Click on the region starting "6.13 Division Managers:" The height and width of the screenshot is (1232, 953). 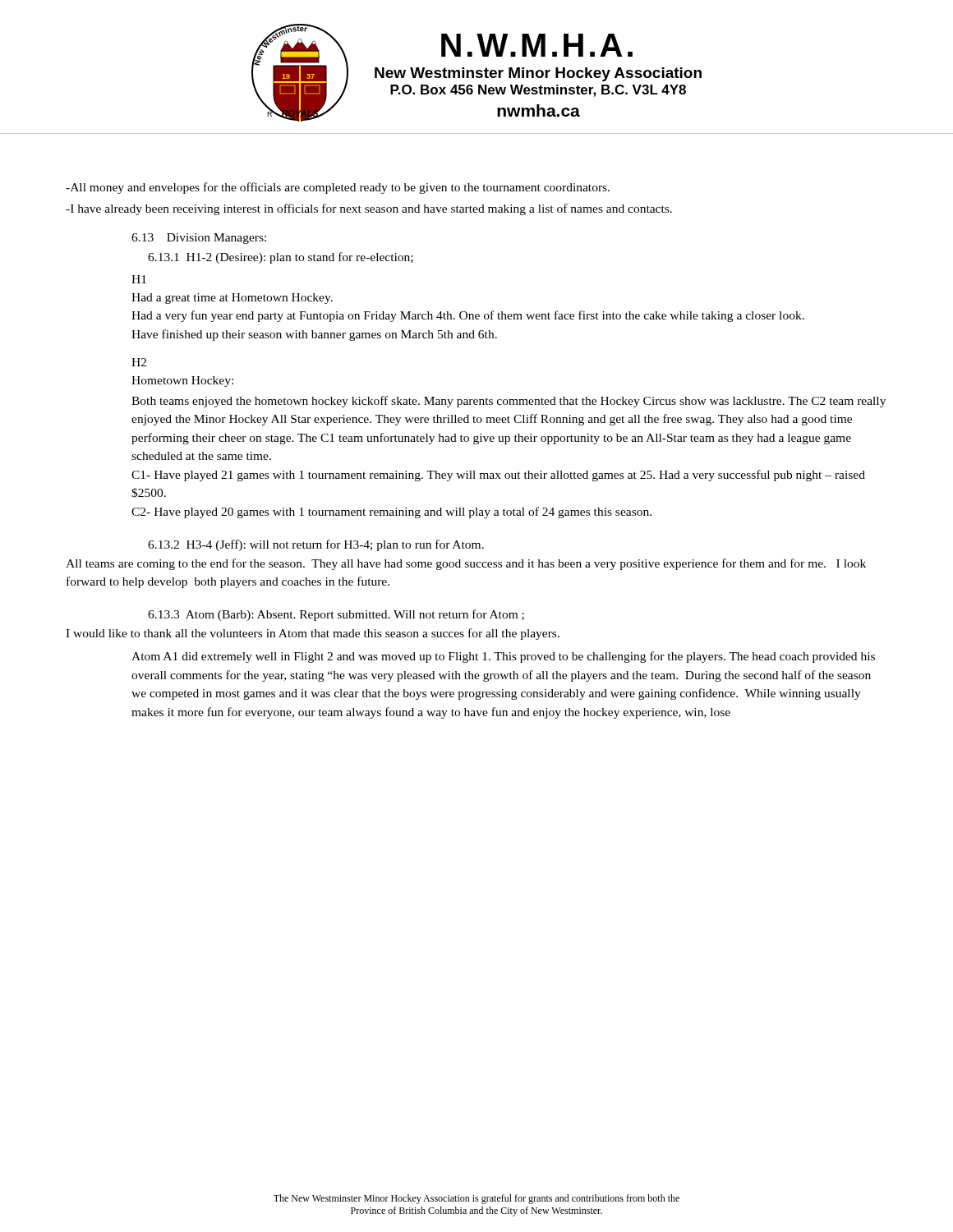pos(199,237)
